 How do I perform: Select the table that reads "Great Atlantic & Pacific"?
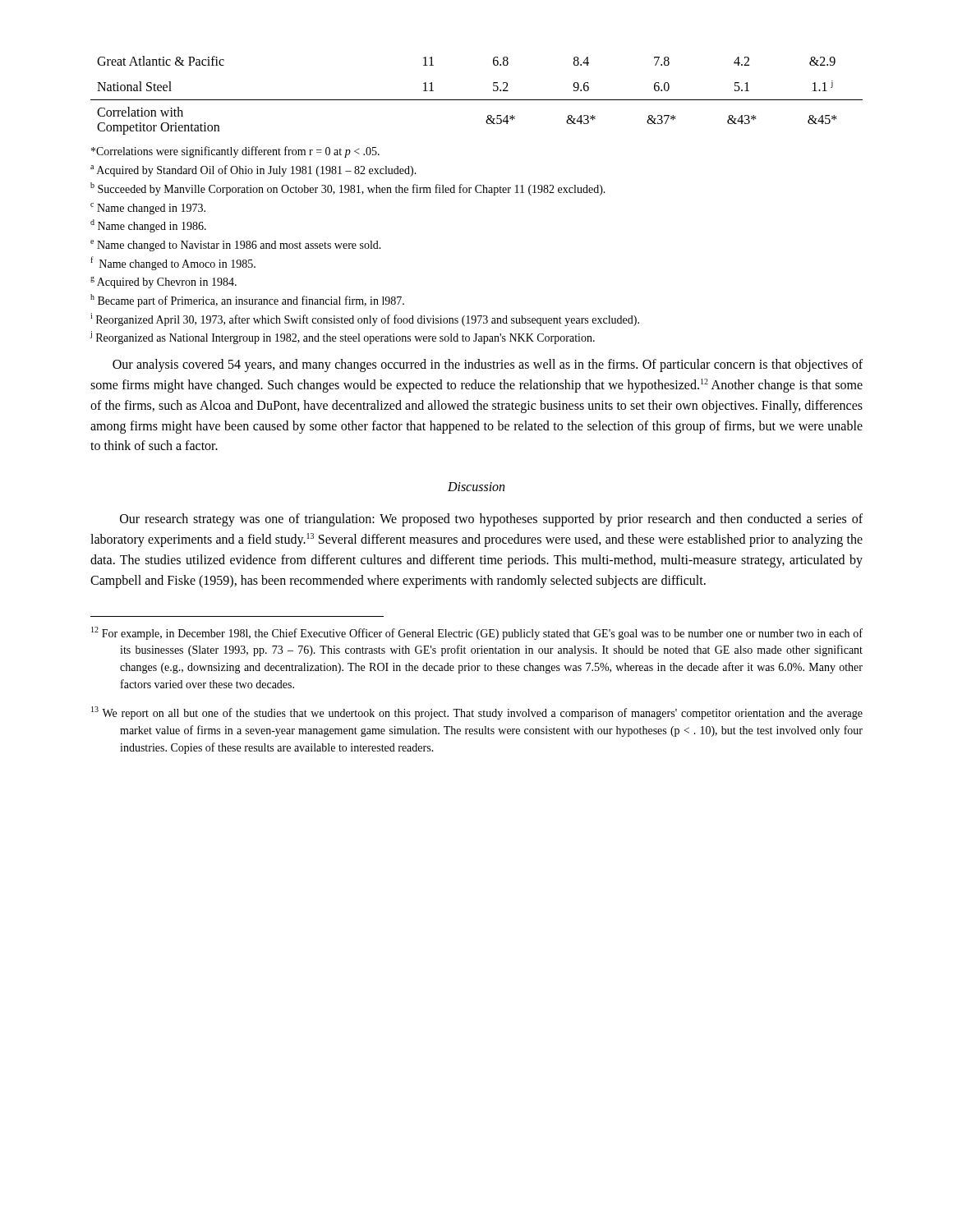coord(476,95)
